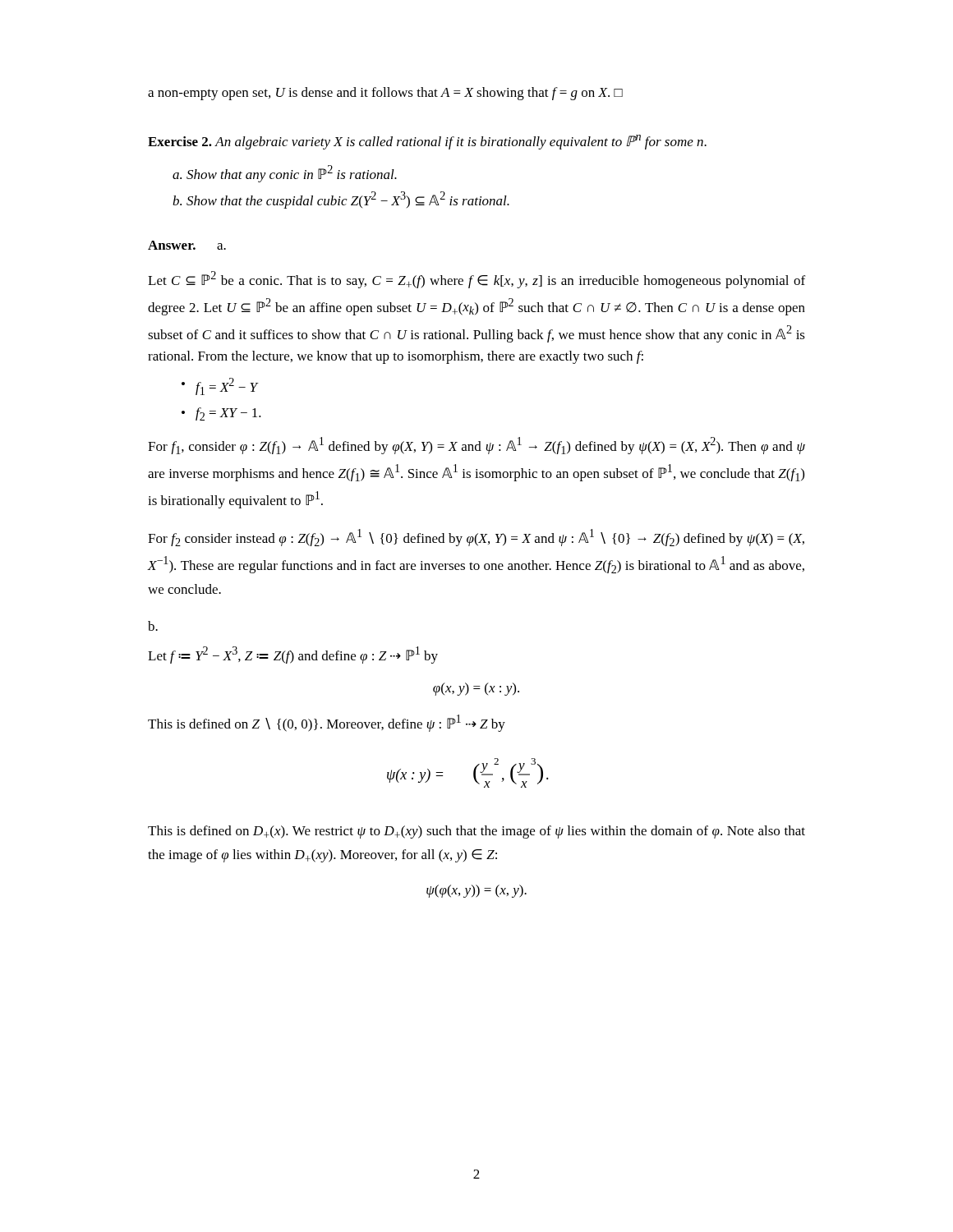Find the block starting "f1 = X2 − Y"
Viewport: 953px width, 1232px height.
click(x=226, y=386)
